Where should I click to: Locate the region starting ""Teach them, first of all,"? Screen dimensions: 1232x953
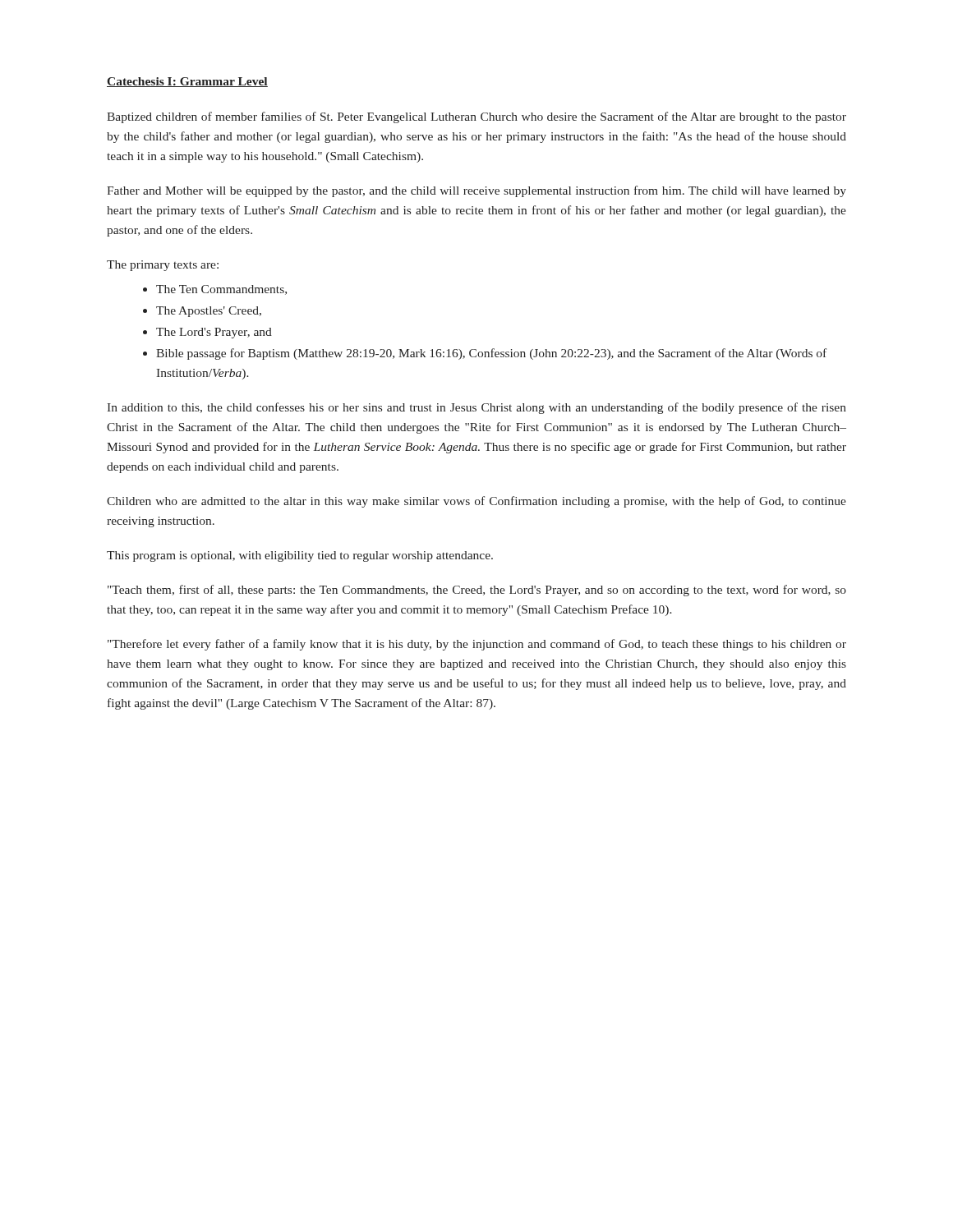click(x=476, y=599)
